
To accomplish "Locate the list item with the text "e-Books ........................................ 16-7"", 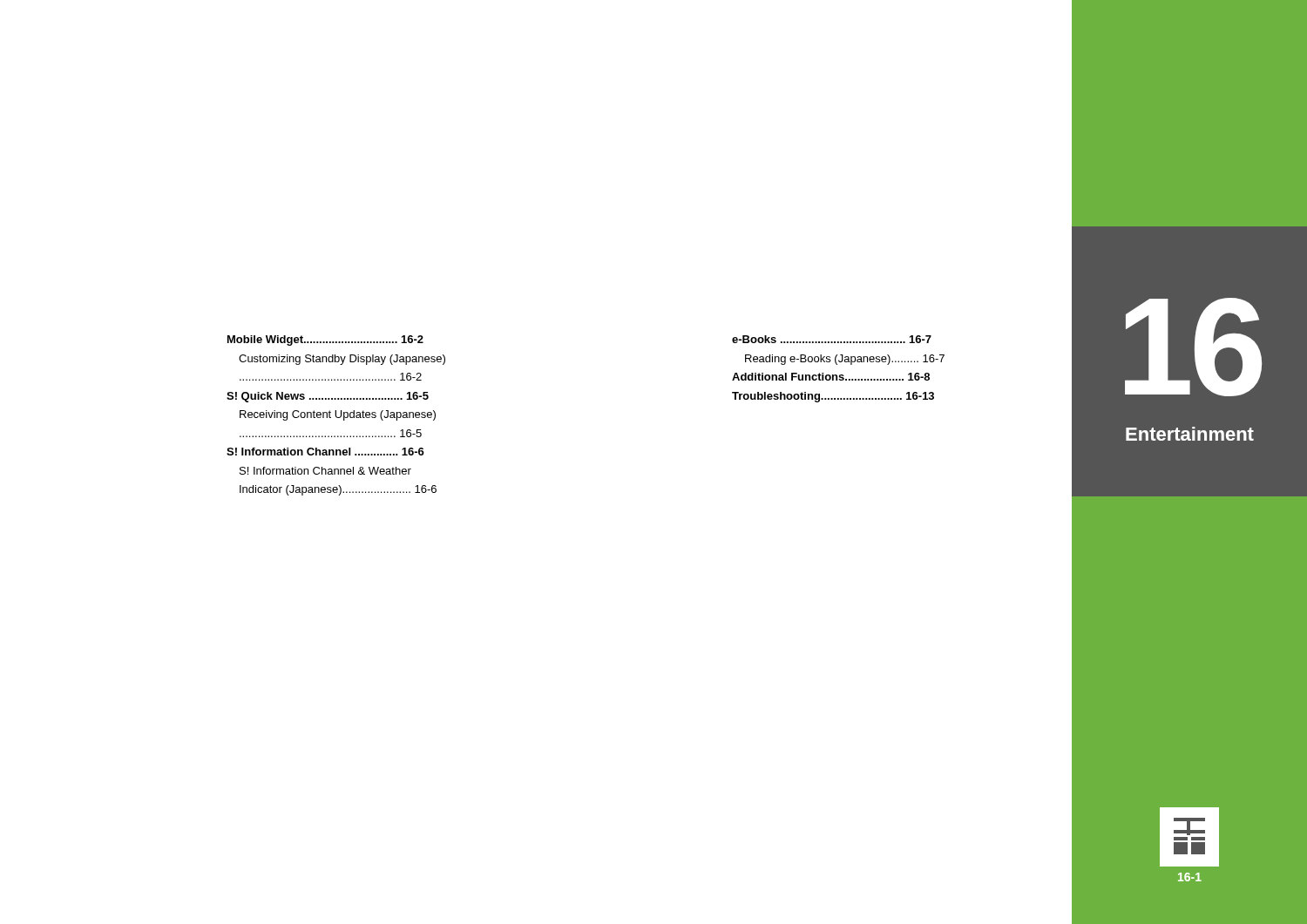I will tap(832, 339).
